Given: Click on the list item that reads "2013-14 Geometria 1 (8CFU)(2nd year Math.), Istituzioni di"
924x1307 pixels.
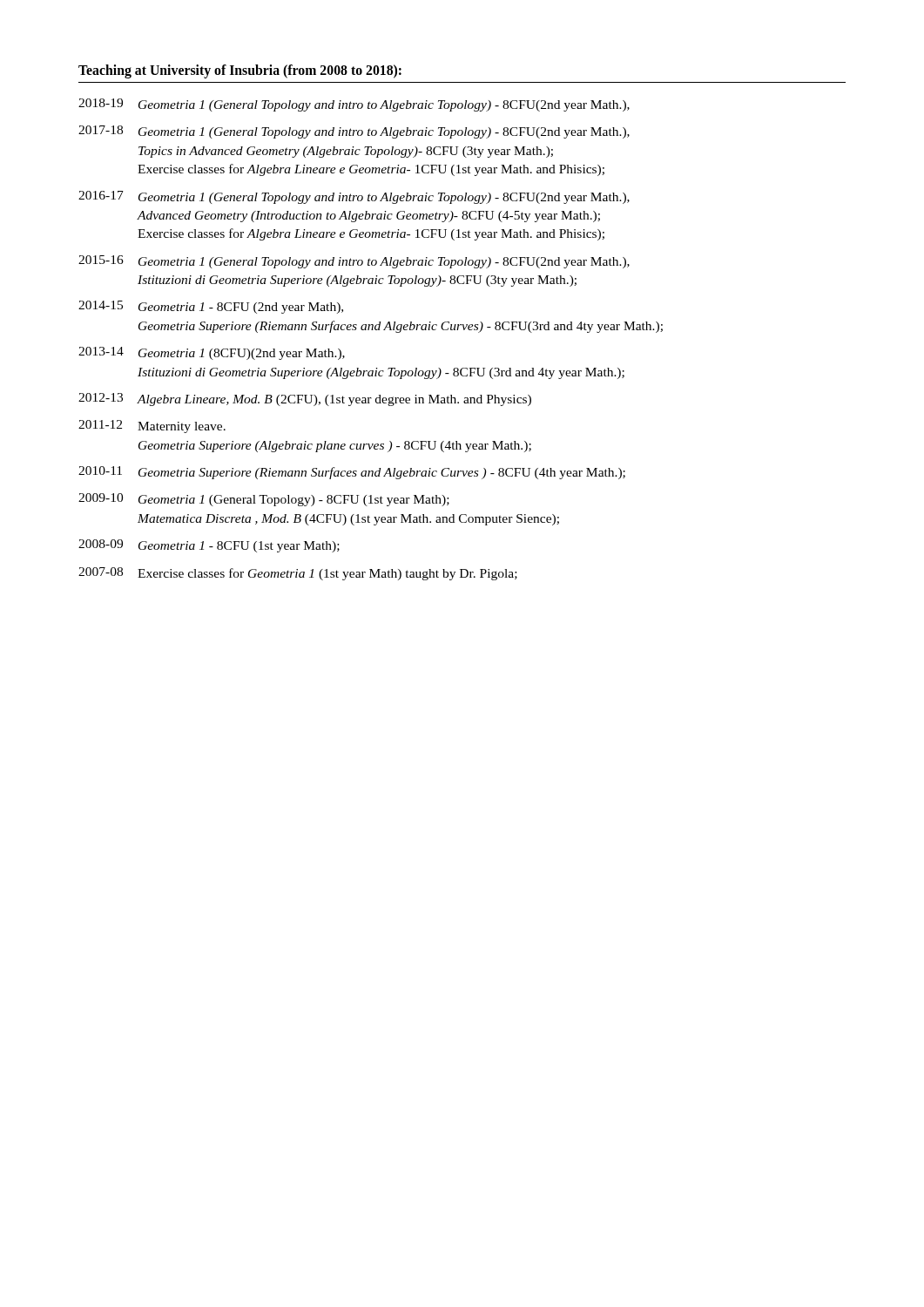Looking at the screenshot, I should point(462,362).
